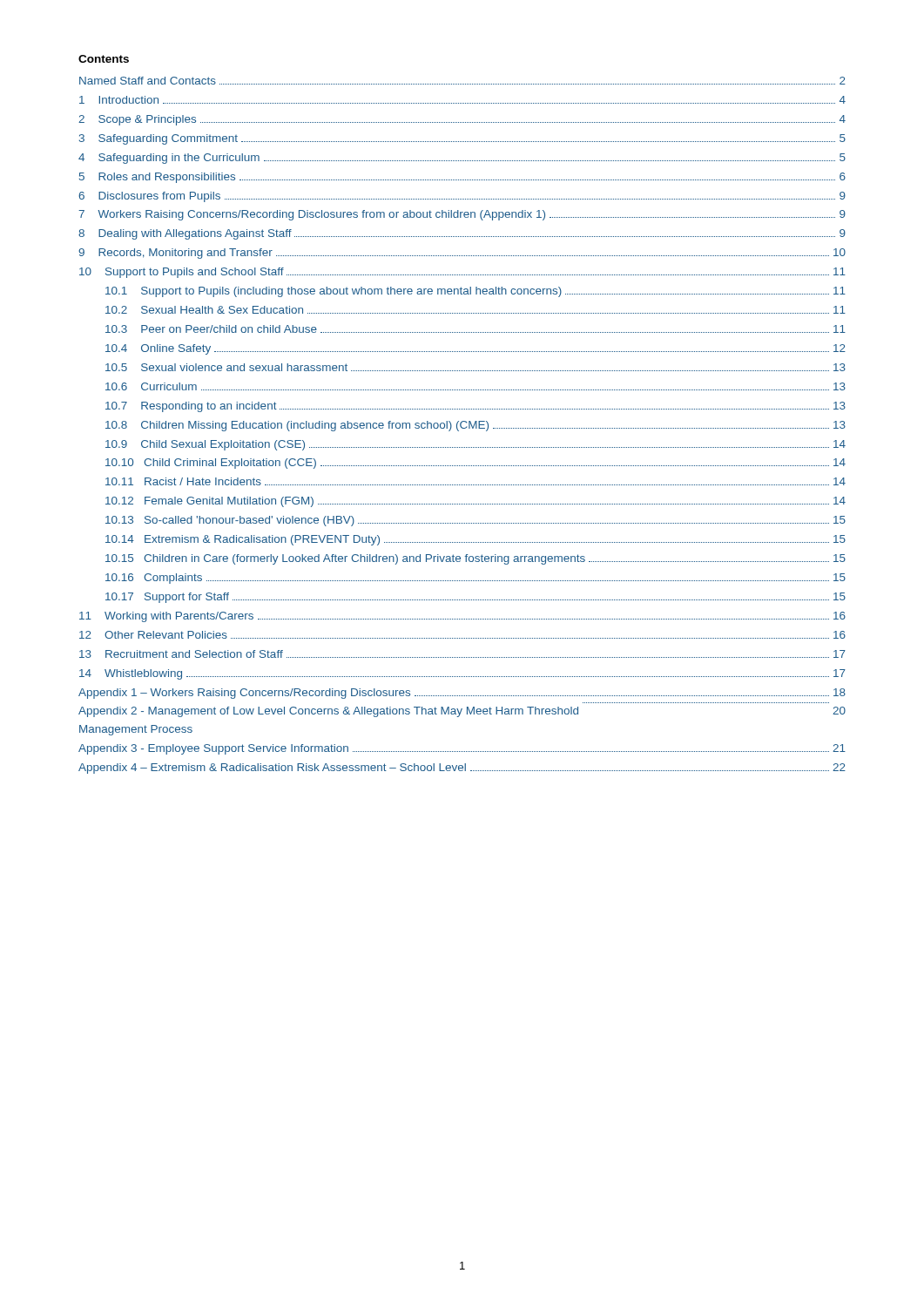924x1307 pixels.
Task: Locate the text "11 Working with Parents/Carers 16"
Action: coord(462,616)
